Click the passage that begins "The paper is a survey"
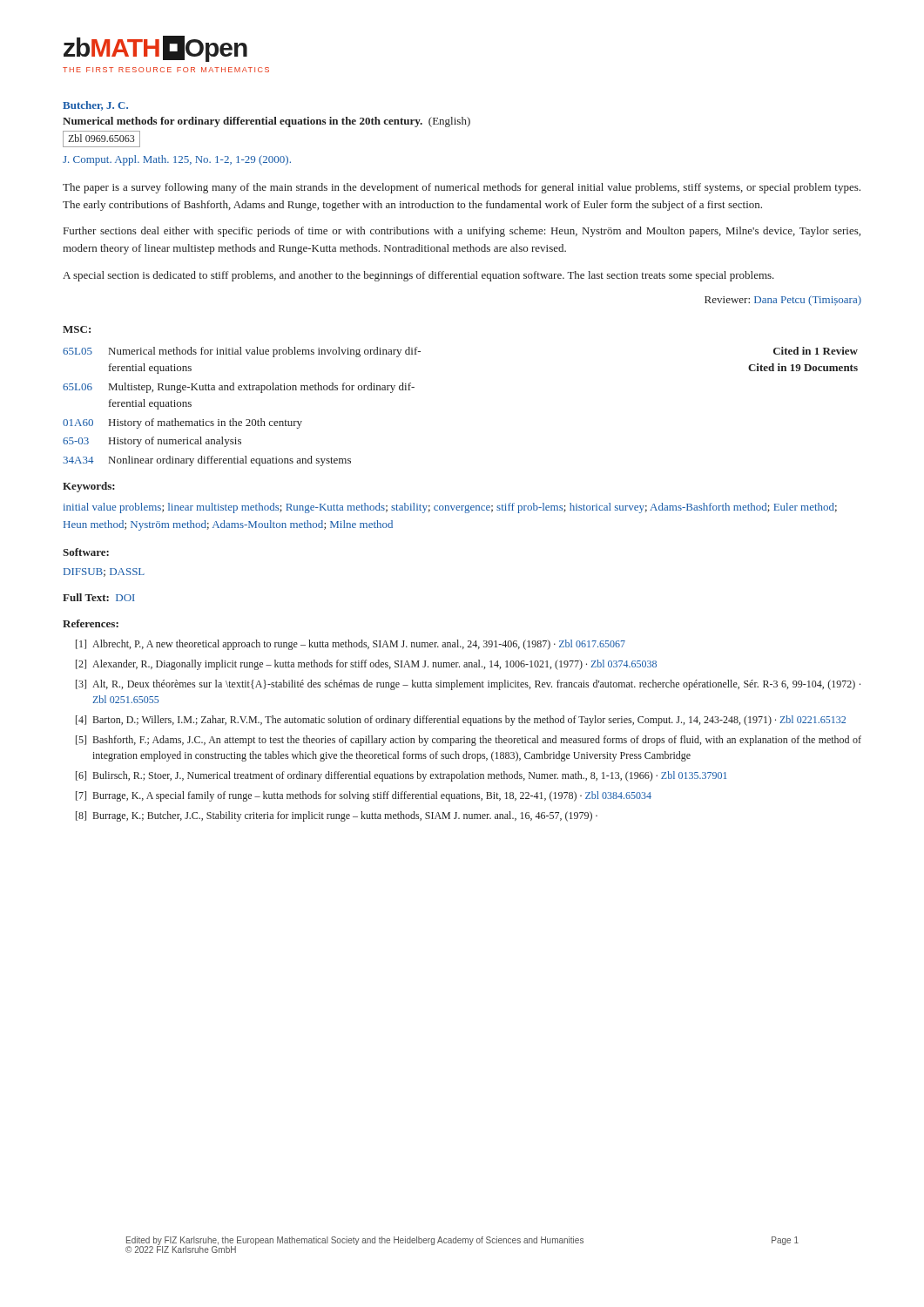Viewport: 924px width, 1307px height. pos(462,196)
